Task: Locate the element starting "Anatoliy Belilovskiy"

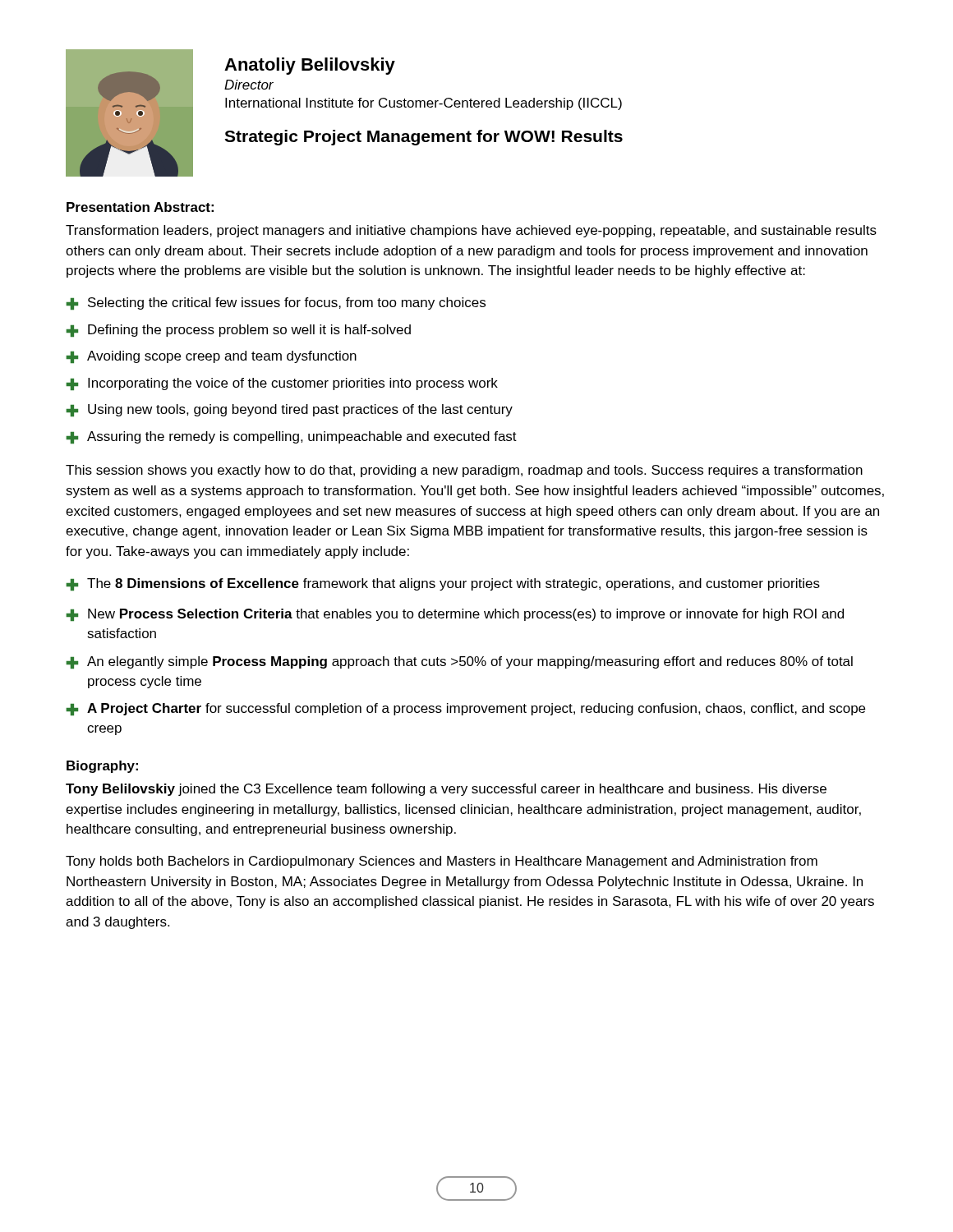Action: (x=310, y=64)
